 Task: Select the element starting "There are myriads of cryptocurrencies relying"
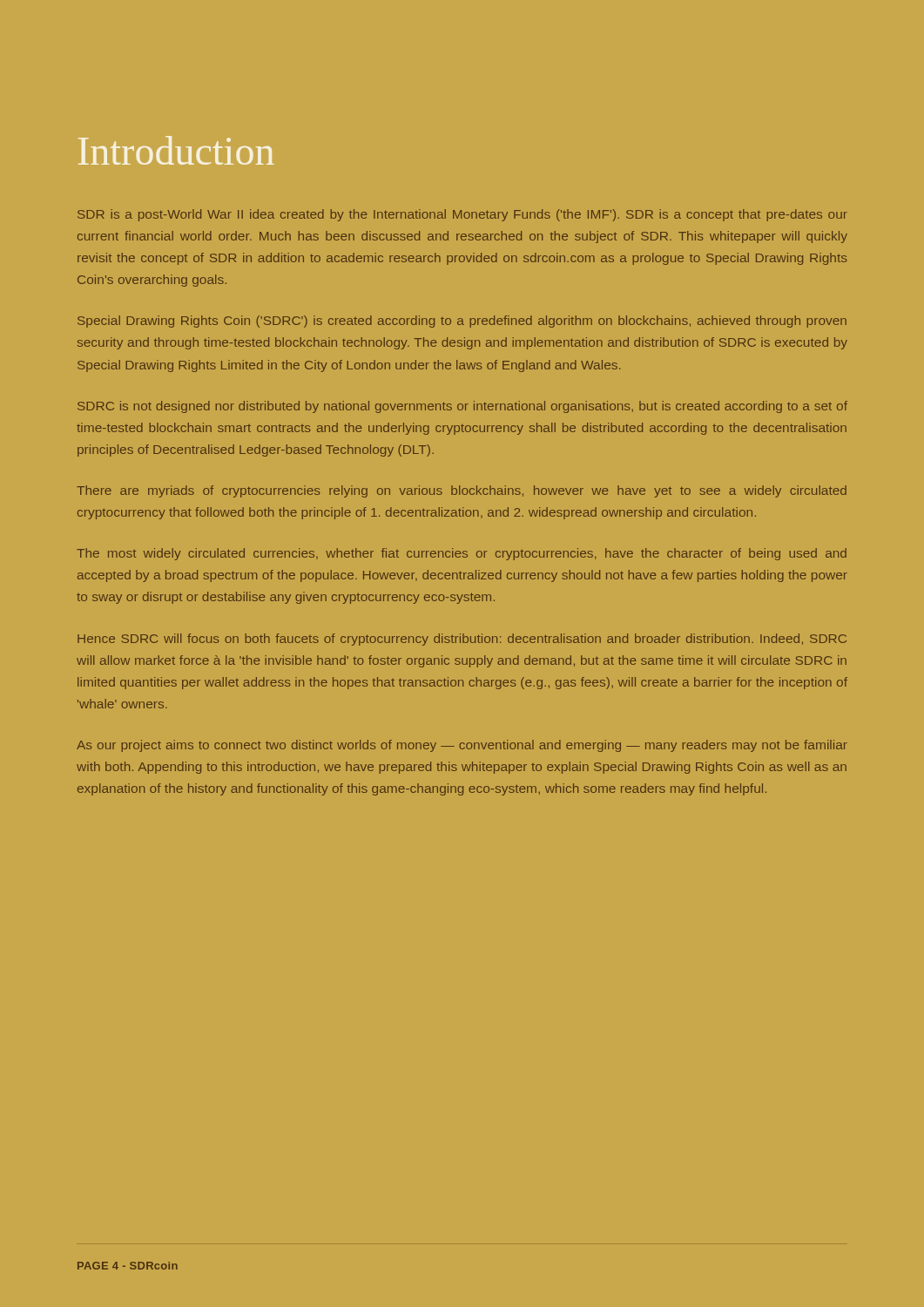462,501
